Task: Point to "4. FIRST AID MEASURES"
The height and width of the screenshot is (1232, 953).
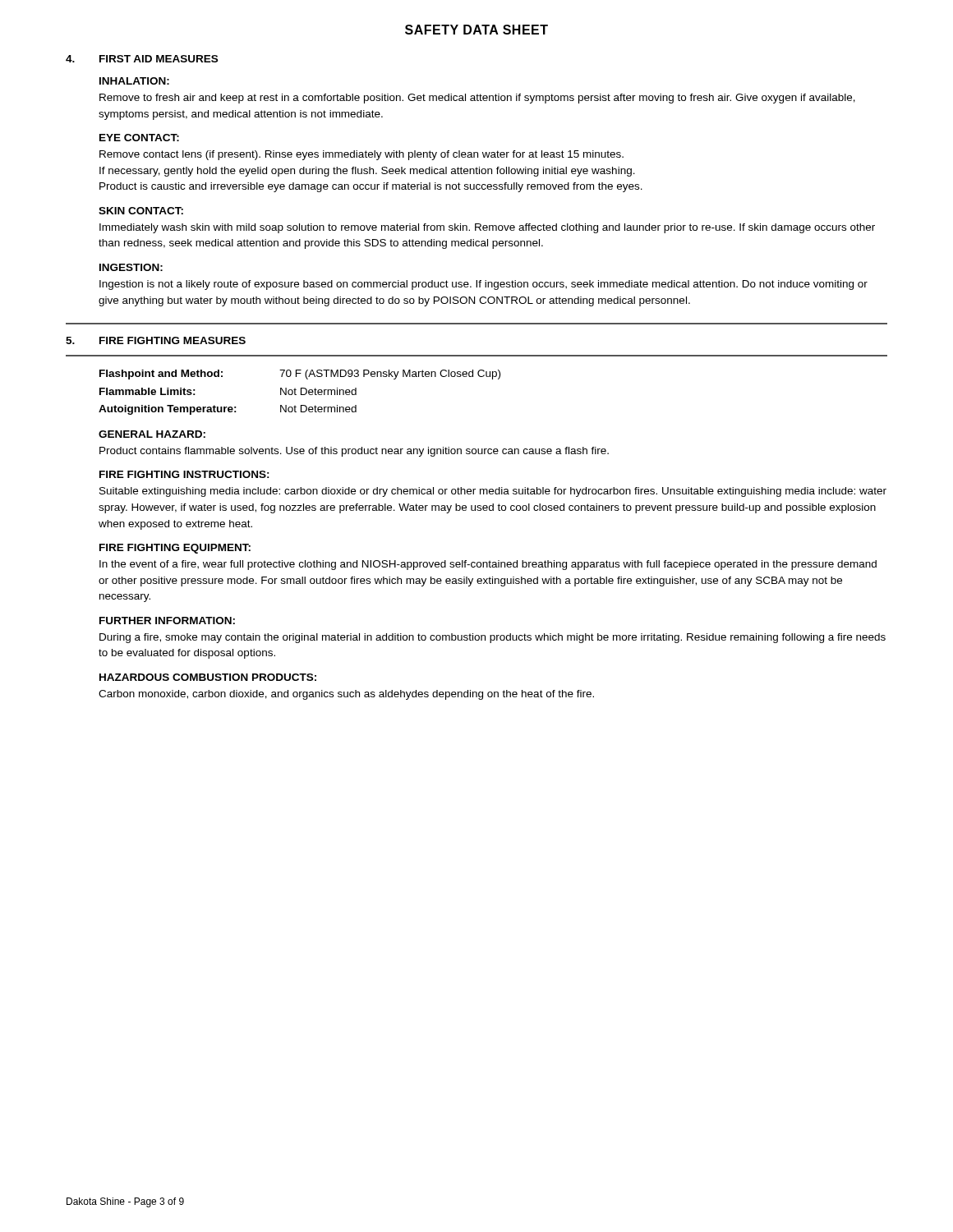Action: [x=142, y=59]
